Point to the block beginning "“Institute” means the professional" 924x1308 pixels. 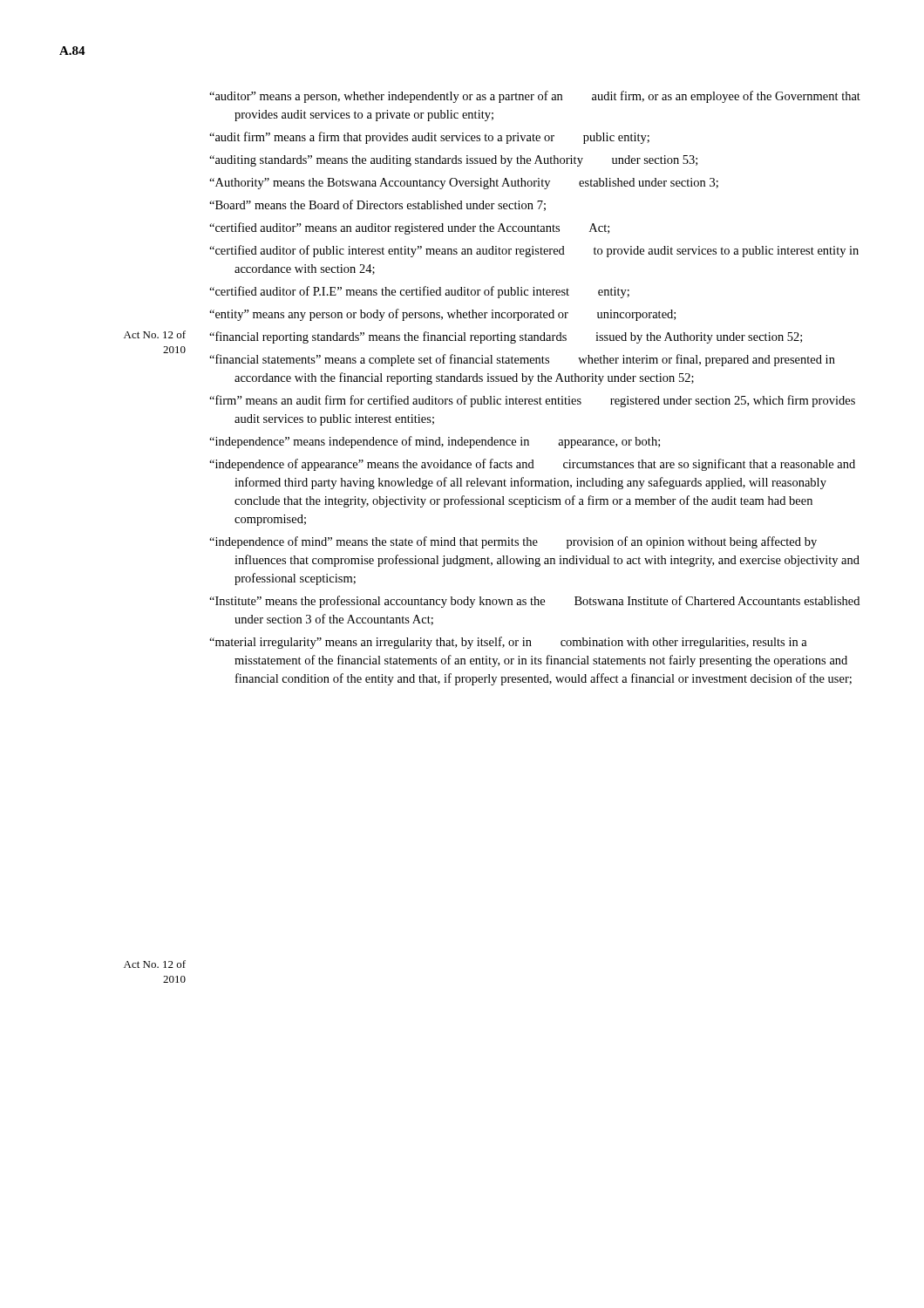click(535, 610)
